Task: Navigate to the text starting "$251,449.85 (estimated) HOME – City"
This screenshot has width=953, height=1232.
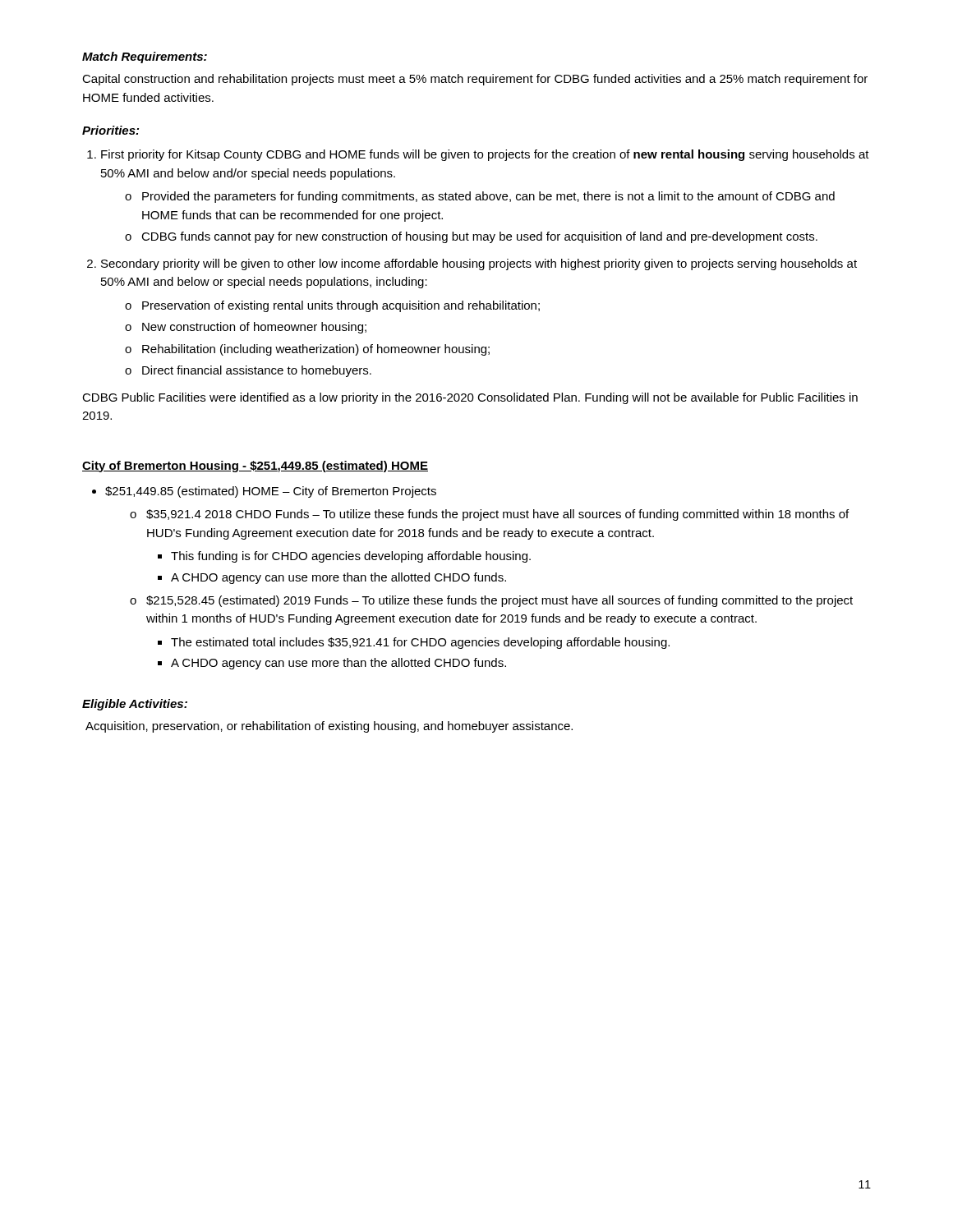Action: [x=488, y=578]
